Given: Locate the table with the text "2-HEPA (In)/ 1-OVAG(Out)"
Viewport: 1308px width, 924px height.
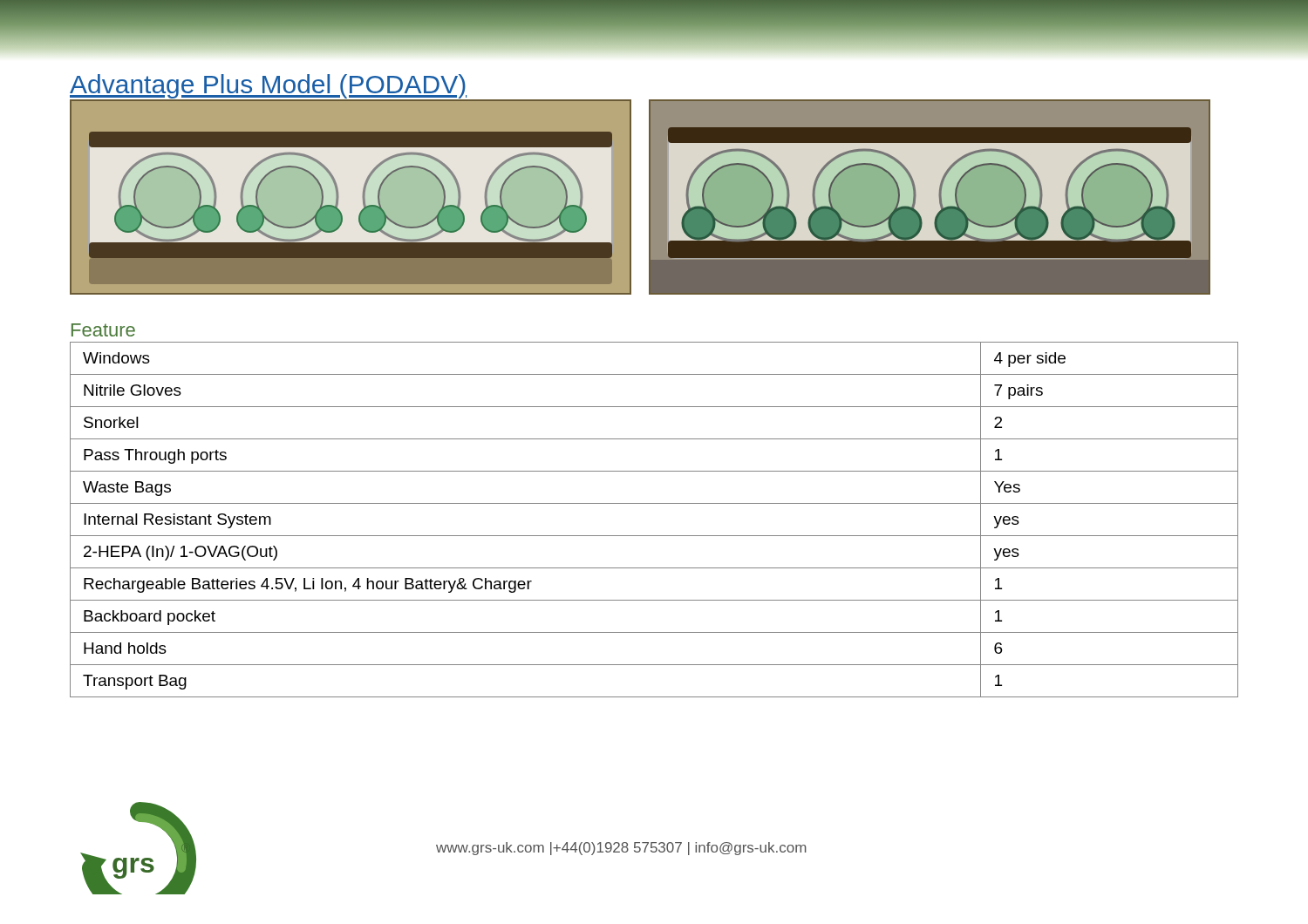Looking at the screenshot, I should click(x=654, y=520).
